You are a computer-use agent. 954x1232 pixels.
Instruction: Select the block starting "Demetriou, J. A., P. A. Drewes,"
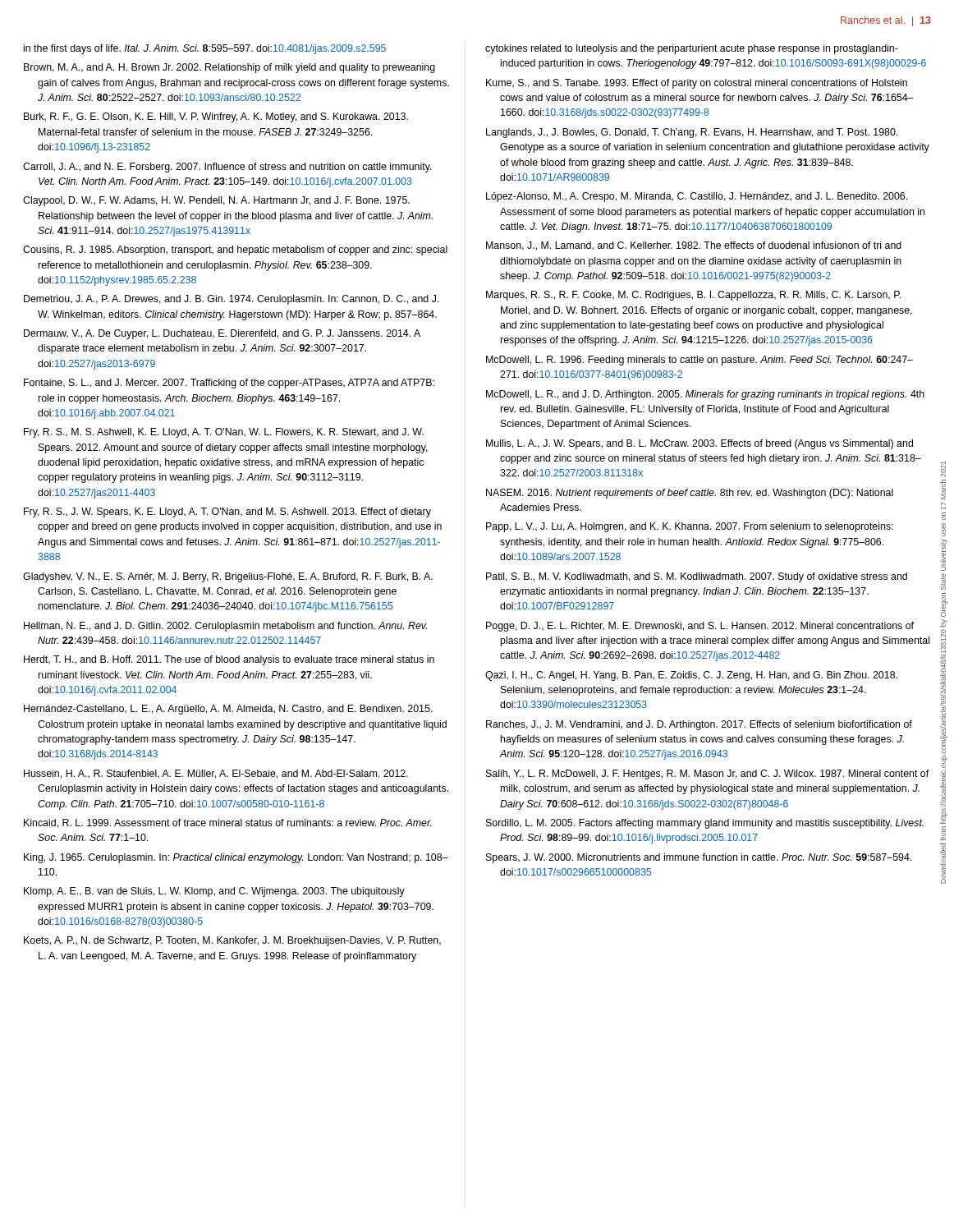[231, 307]
